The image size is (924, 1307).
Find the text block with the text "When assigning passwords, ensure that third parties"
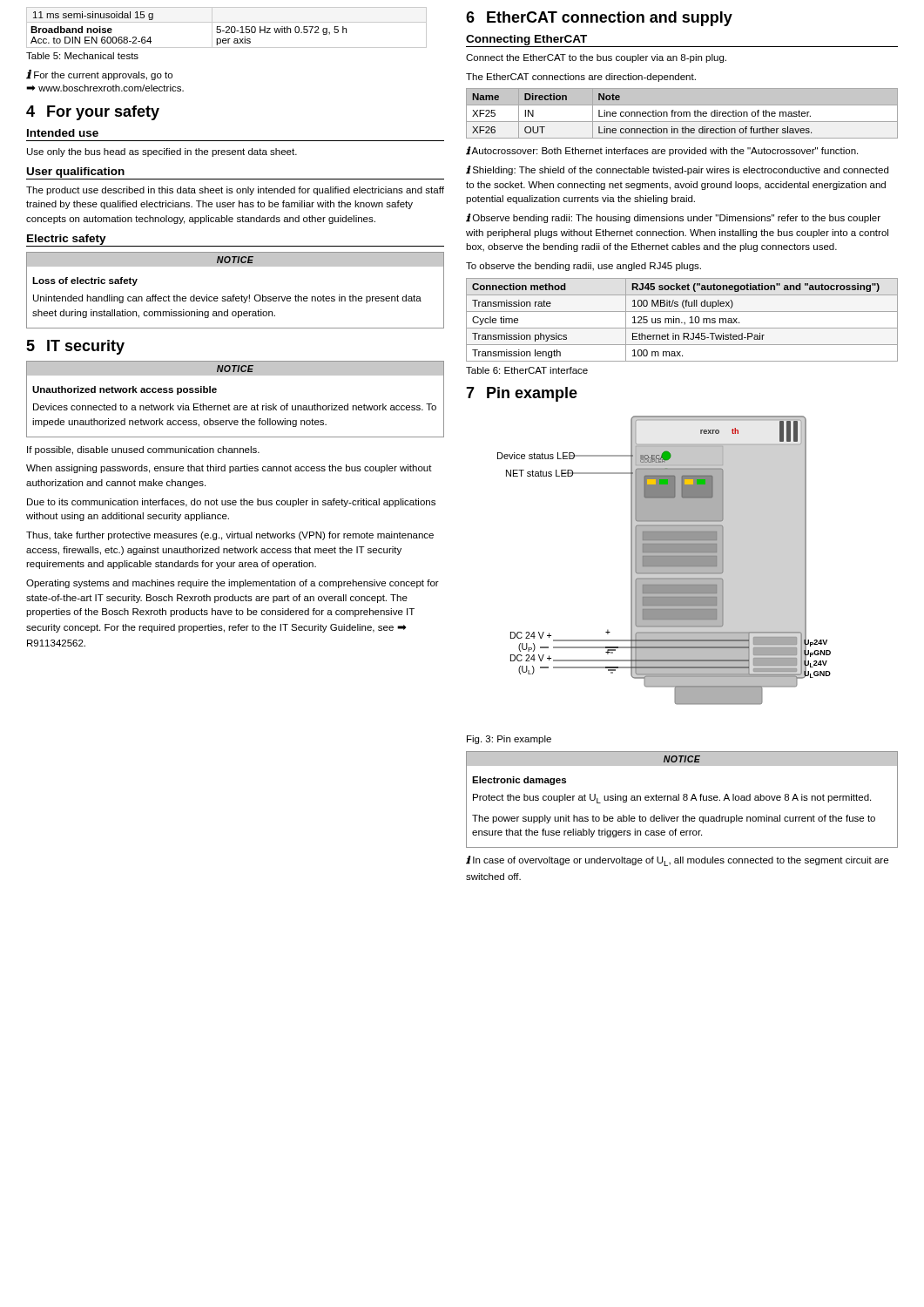[x=235, y=476]
